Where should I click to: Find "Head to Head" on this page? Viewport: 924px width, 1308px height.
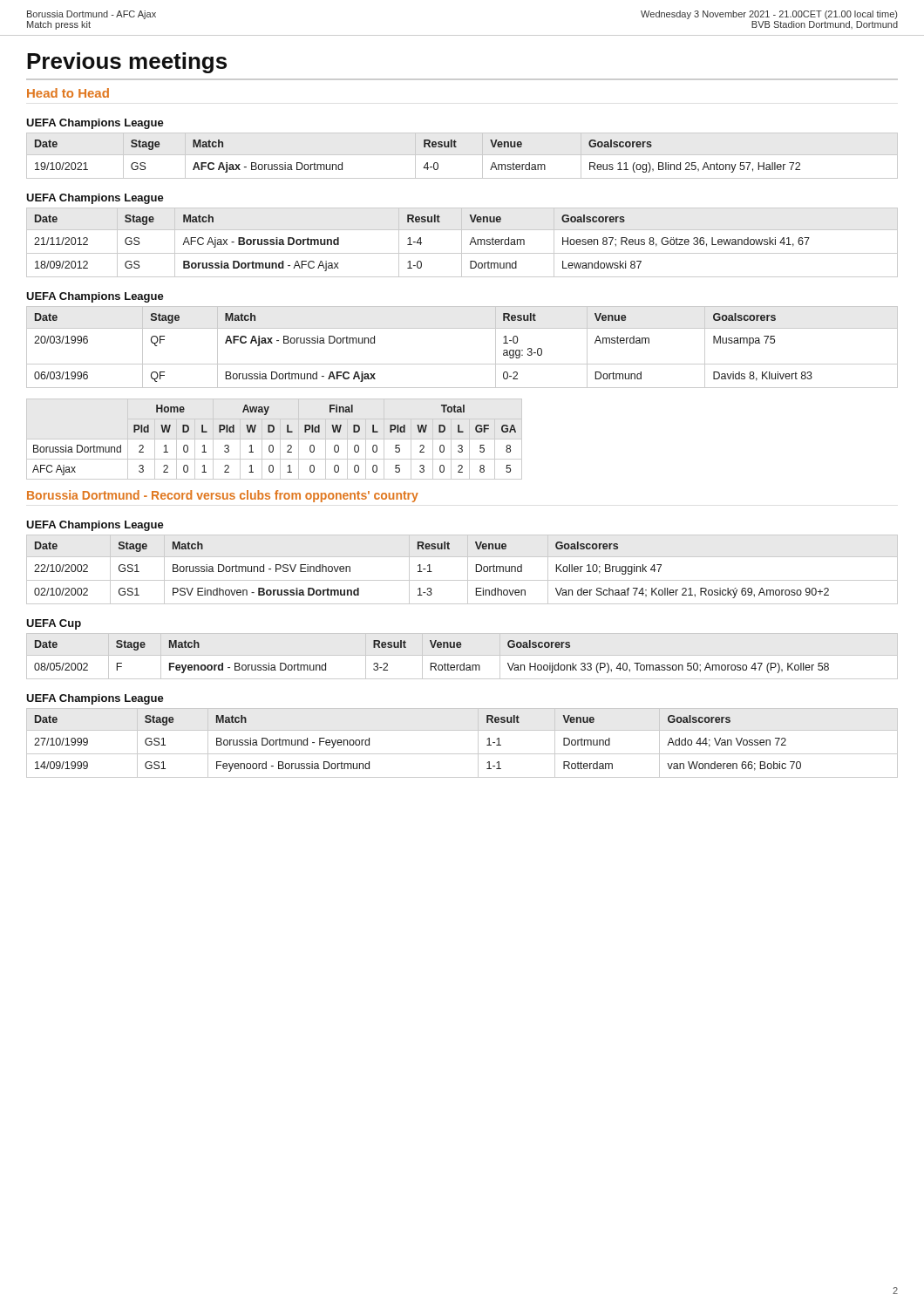coord(68,93)
